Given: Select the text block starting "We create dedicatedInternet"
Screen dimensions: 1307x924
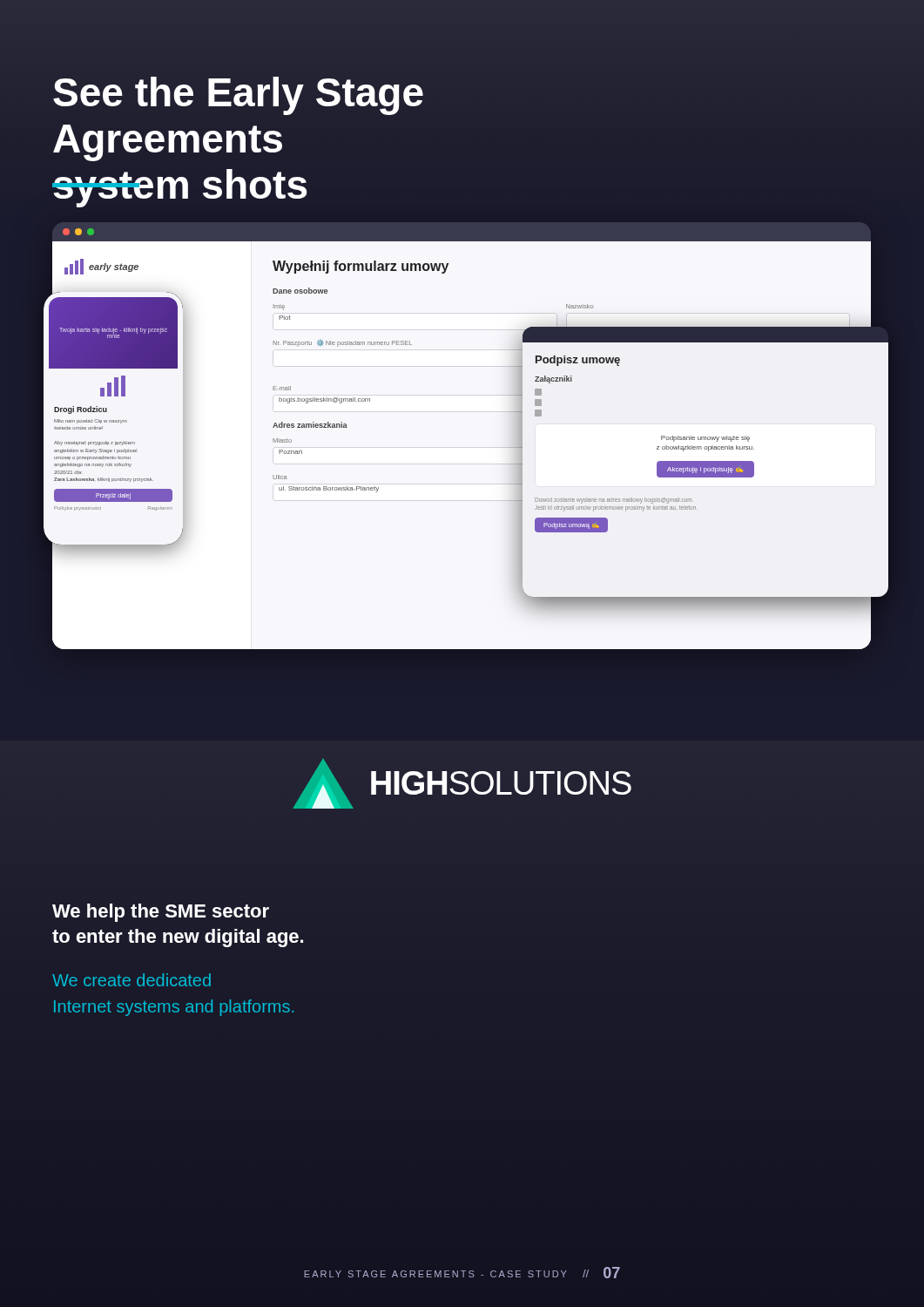Looking at the screenshot, I should pyautogui.click(x=174, y=993).
